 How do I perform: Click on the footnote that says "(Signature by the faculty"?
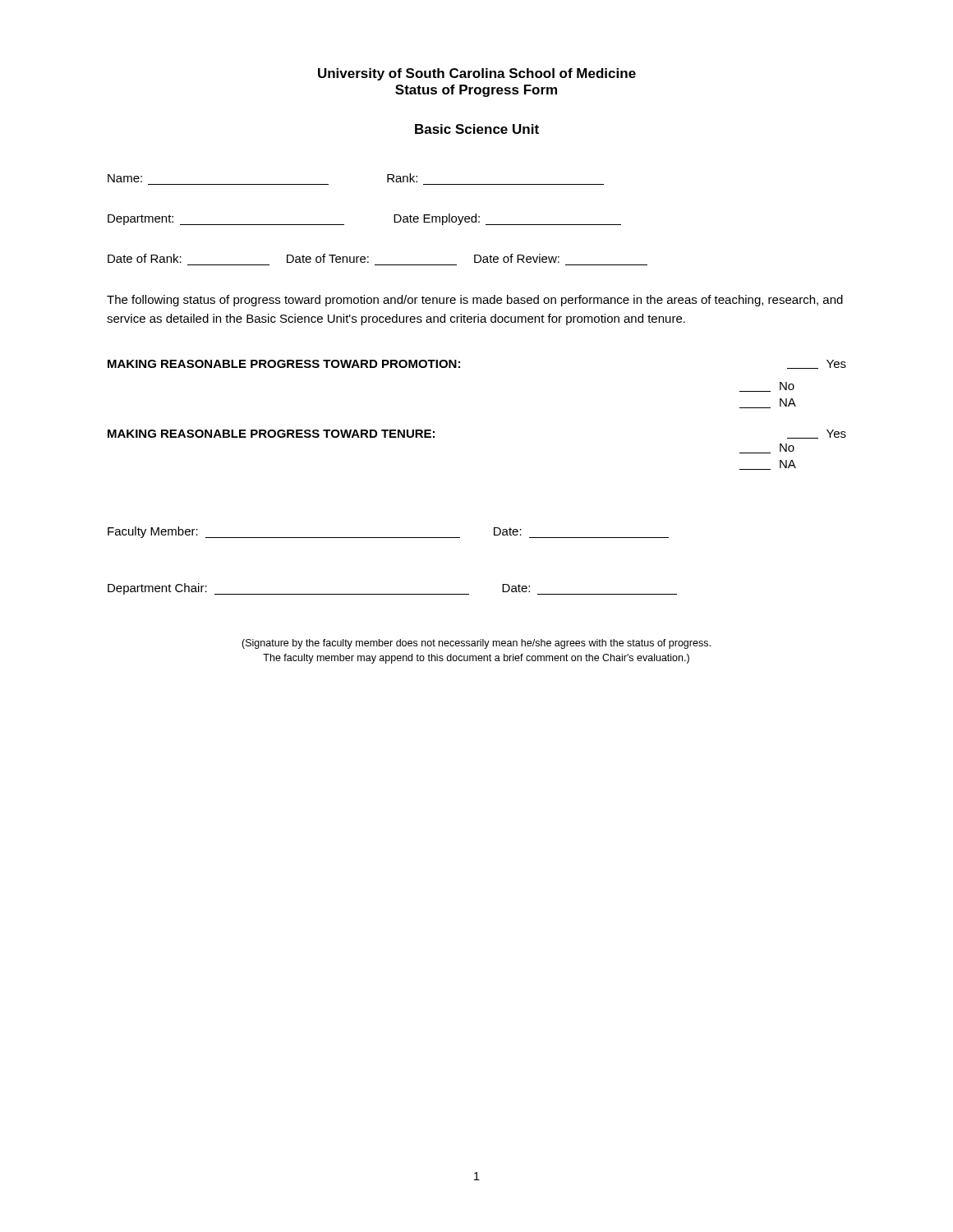476,650
